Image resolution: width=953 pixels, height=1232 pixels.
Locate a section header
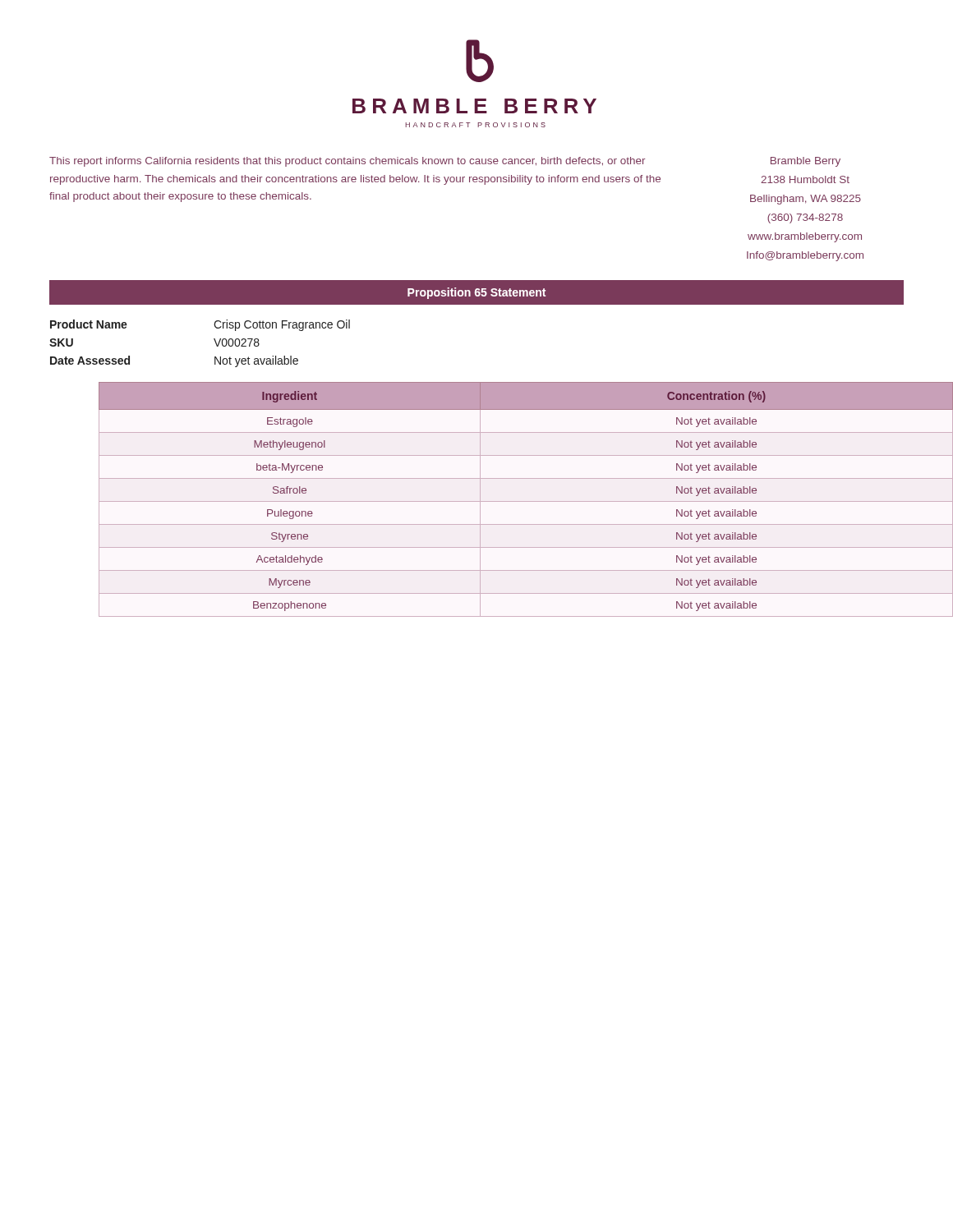[476, 292]
